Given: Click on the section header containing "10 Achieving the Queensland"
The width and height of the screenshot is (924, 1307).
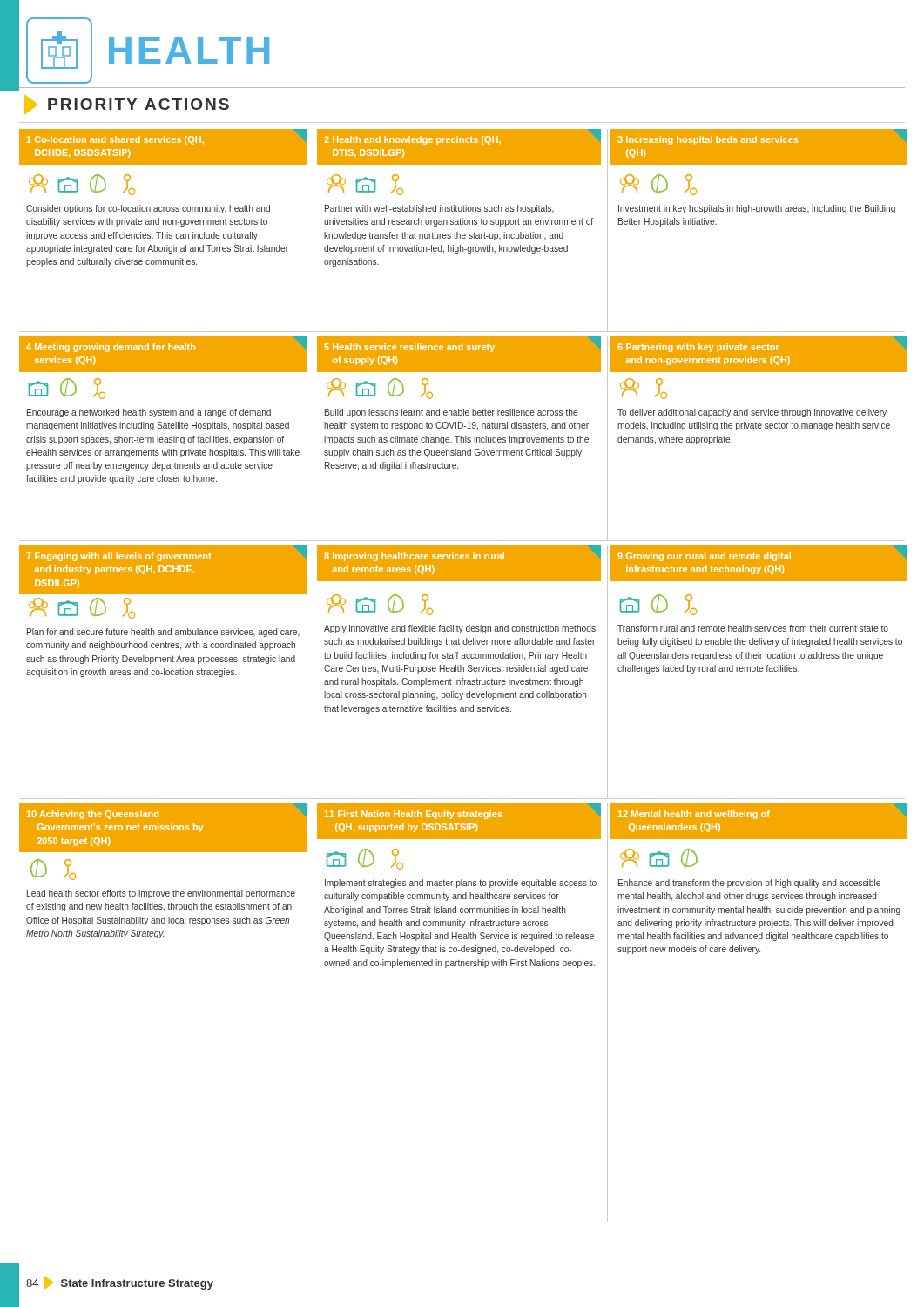Looking at the screenshot, I should click(x=163, y=828).
